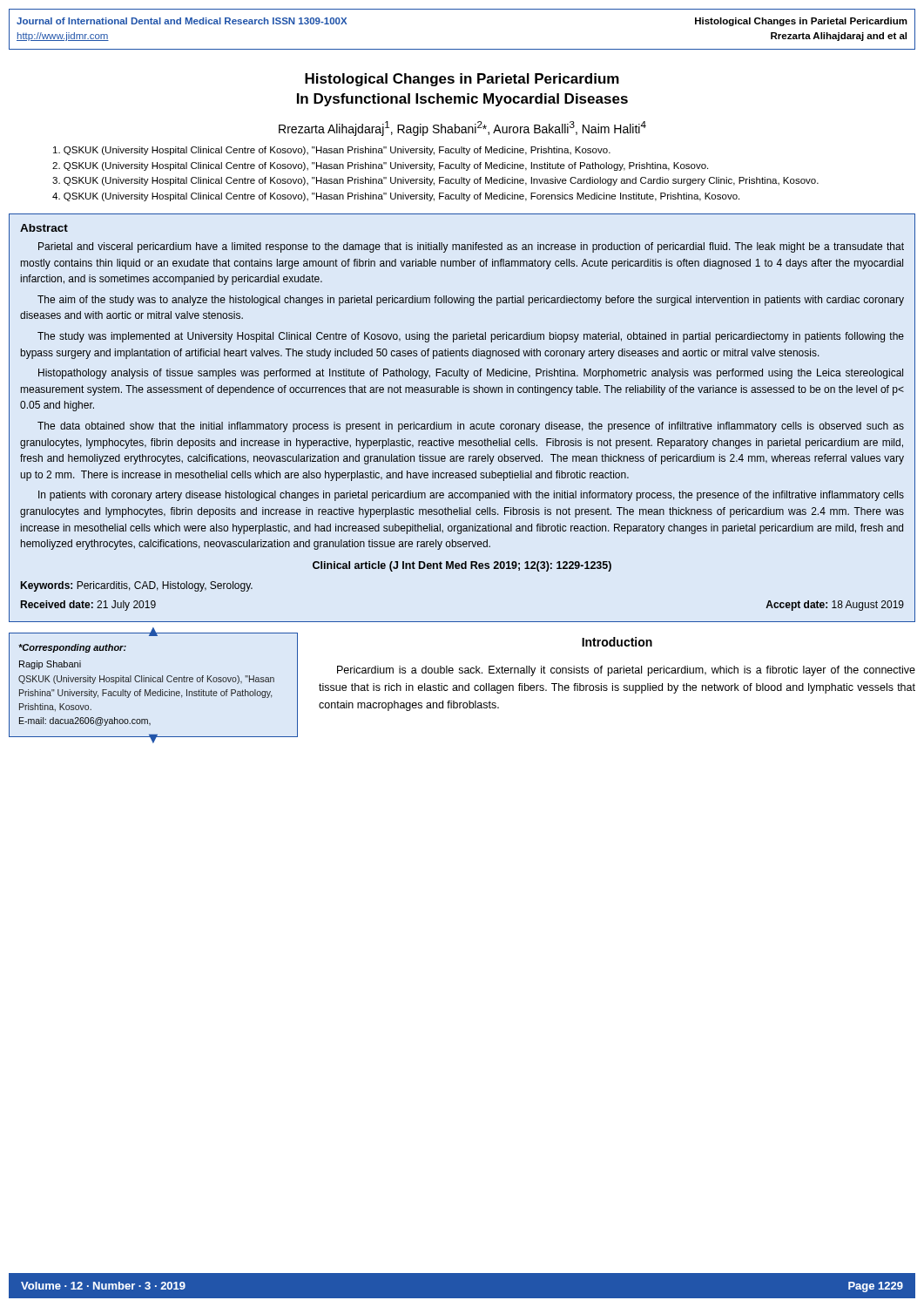Screen dimensions: 1307x924
Task: Where is the passage that starts "Corresponding author: Ragip Shabani QSKUK (University Hospital Clinical"?
Action: 153,684
